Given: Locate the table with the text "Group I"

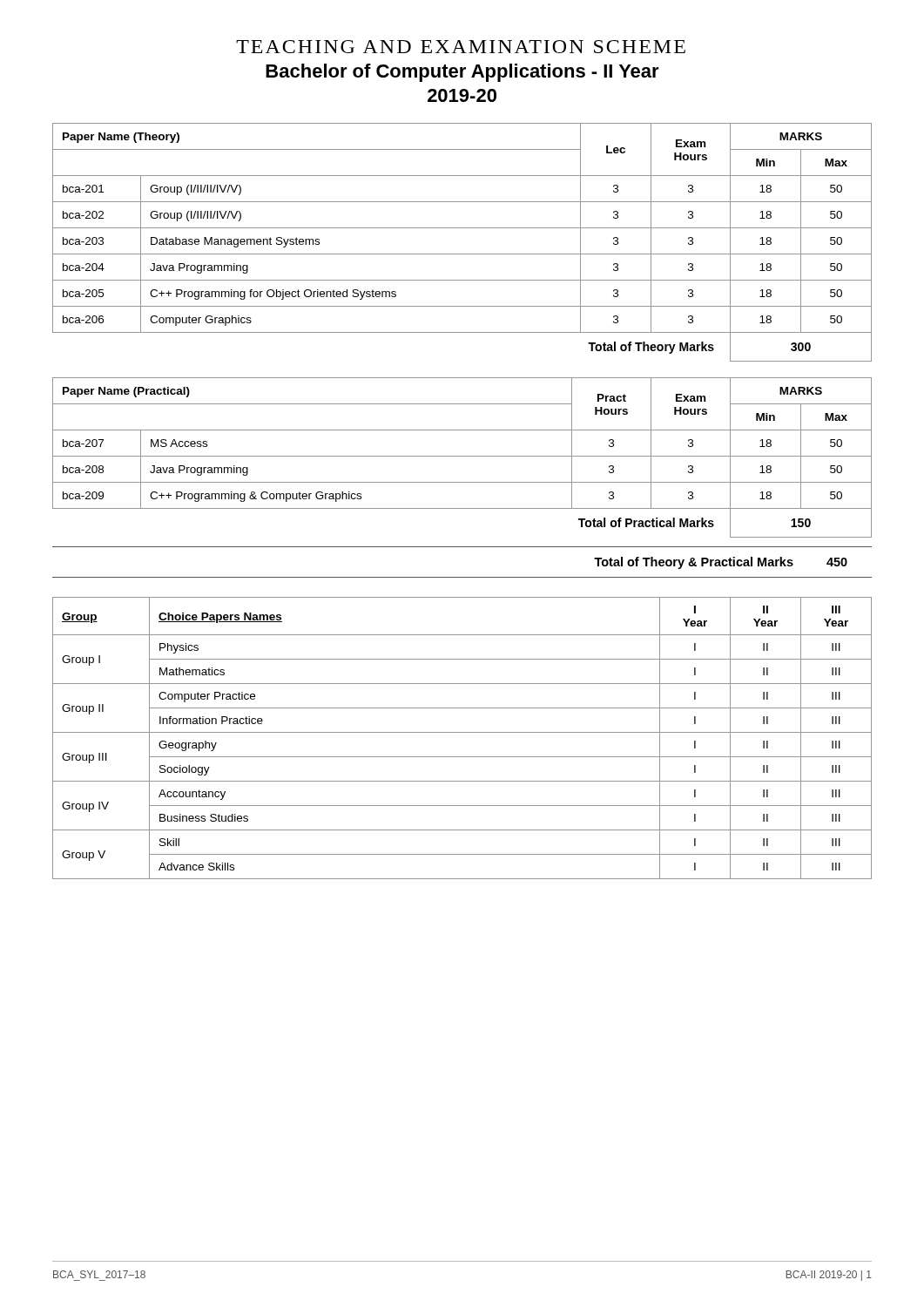Looking at the screenshot, I should 462,738.
